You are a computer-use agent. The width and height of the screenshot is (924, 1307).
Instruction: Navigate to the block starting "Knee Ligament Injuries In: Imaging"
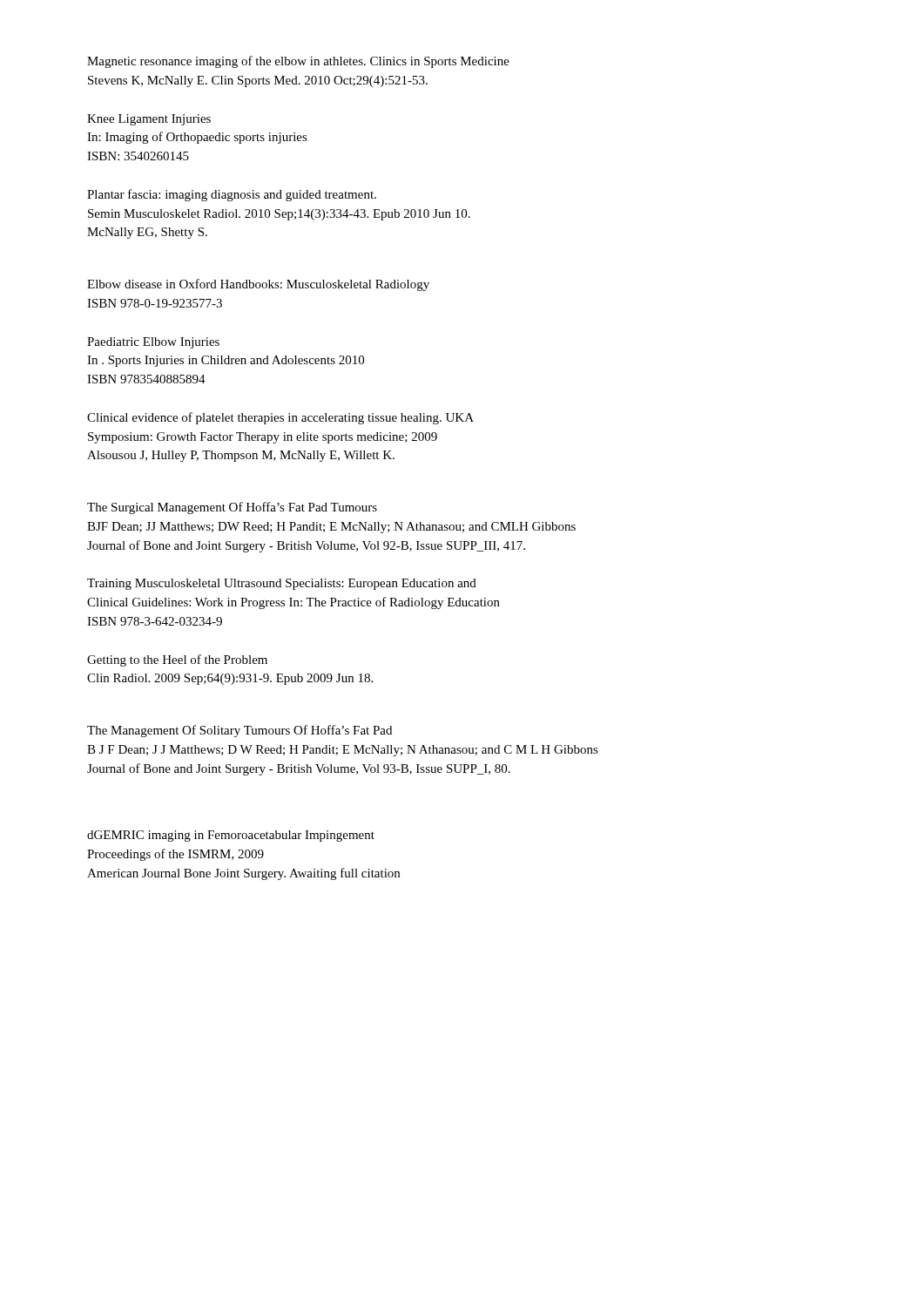(x=197, y=137)
